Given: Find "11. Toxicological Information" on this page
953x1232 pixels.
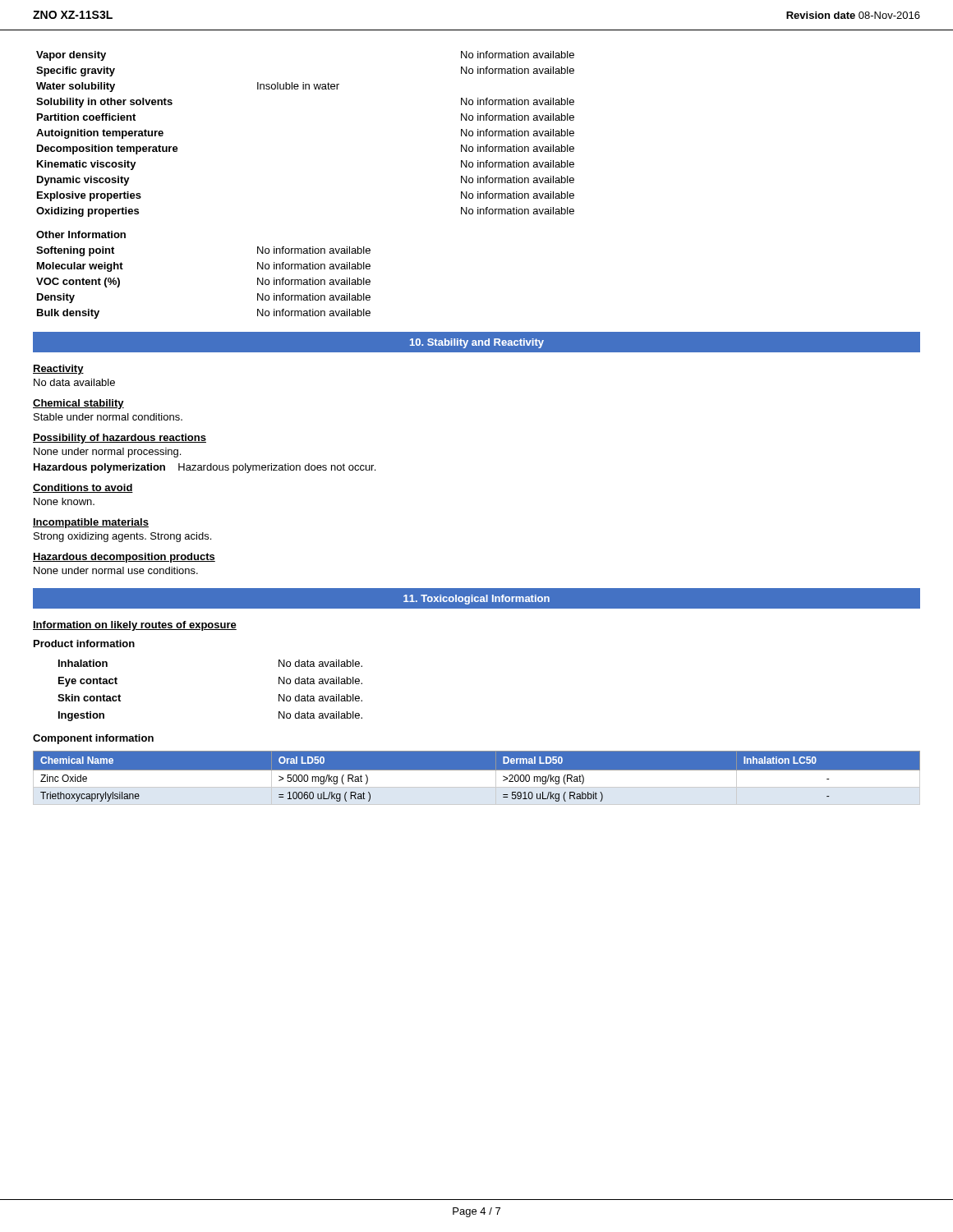Looking at the screenshot, I should coord(476,598).
